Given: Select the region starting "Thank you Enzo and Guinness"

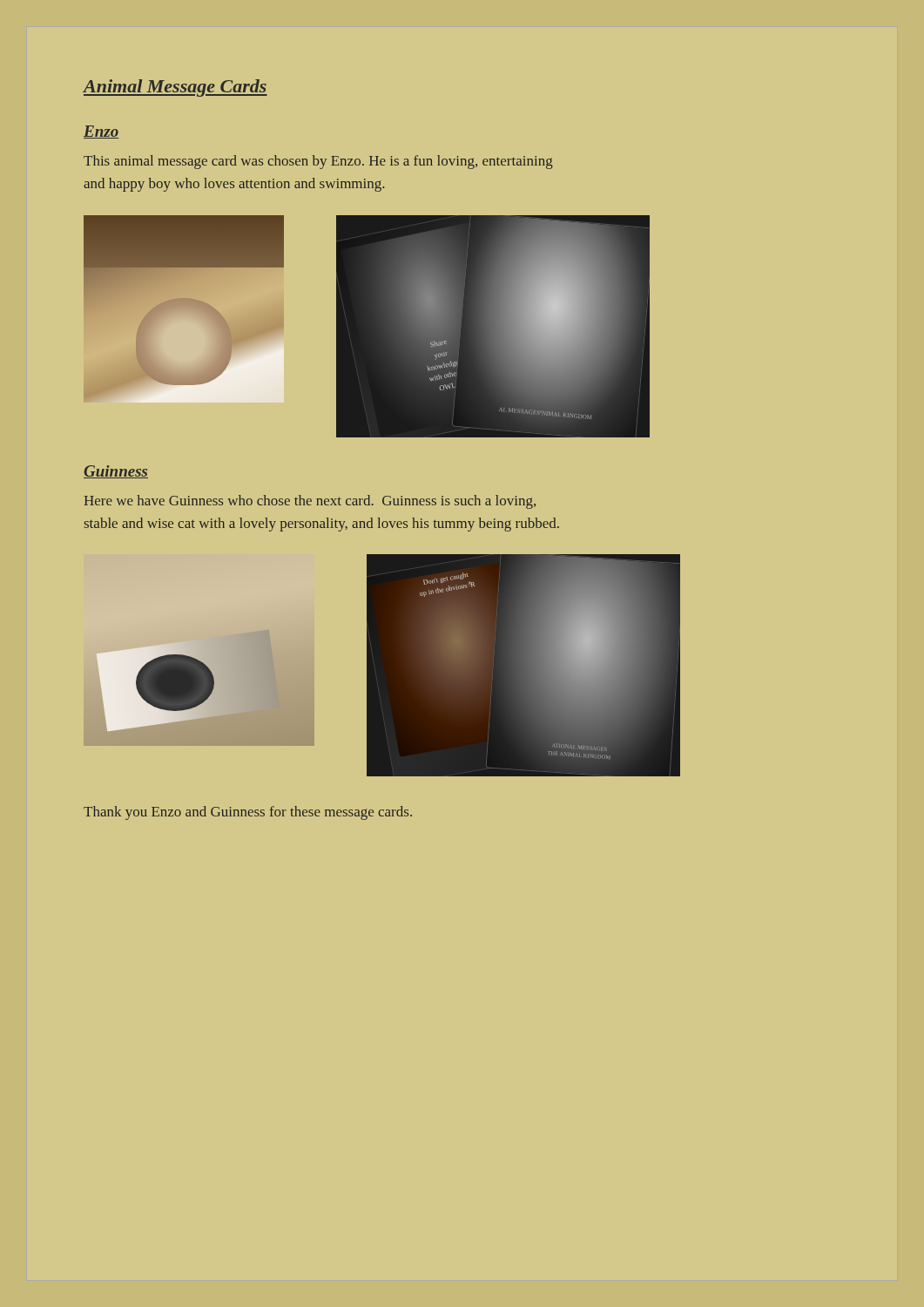Looking at the screenshot, I should (248, 812).
